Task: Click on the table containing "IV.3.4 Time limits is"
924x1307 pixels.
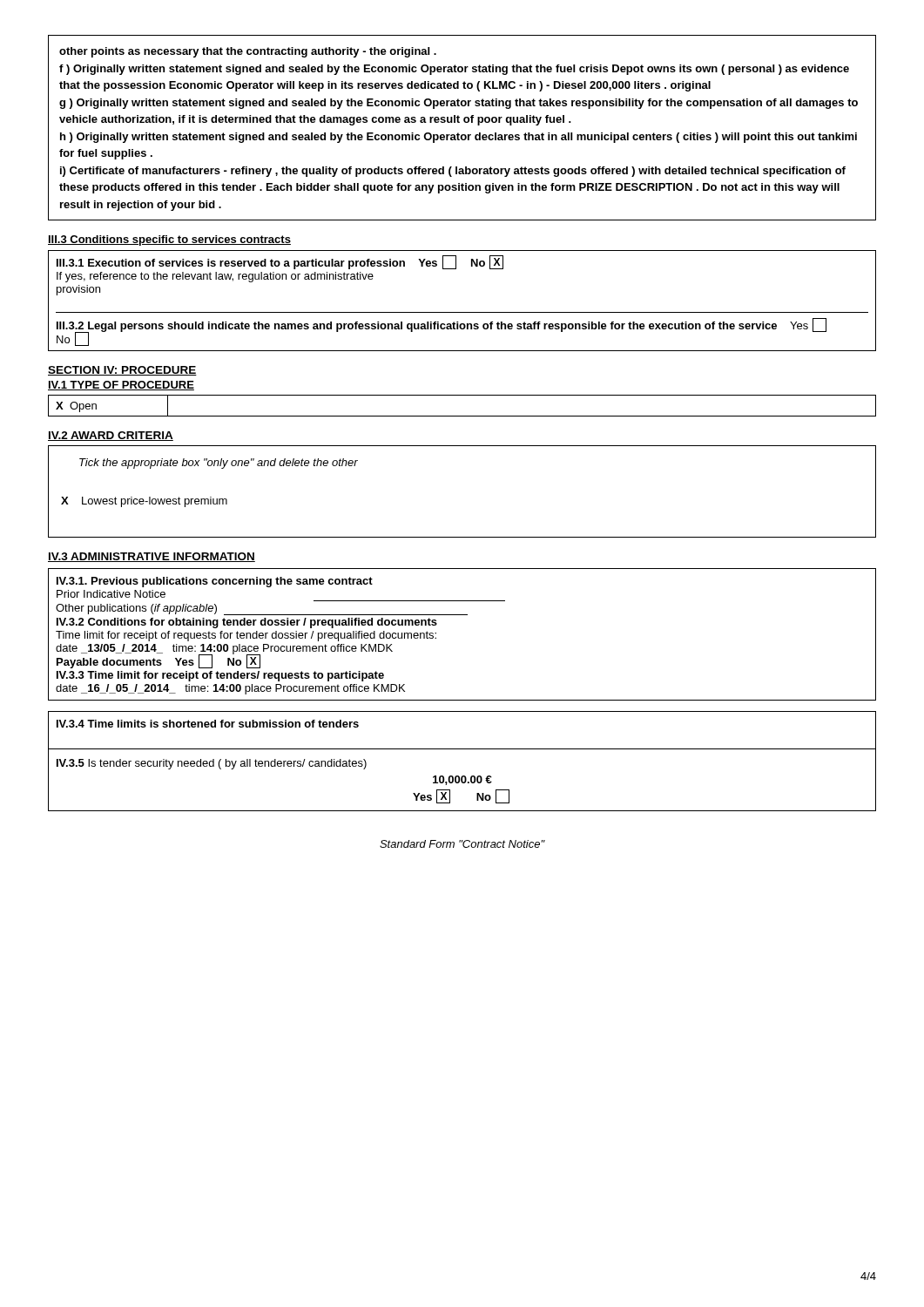Action: pyautogui.click(x=462, y=761)
